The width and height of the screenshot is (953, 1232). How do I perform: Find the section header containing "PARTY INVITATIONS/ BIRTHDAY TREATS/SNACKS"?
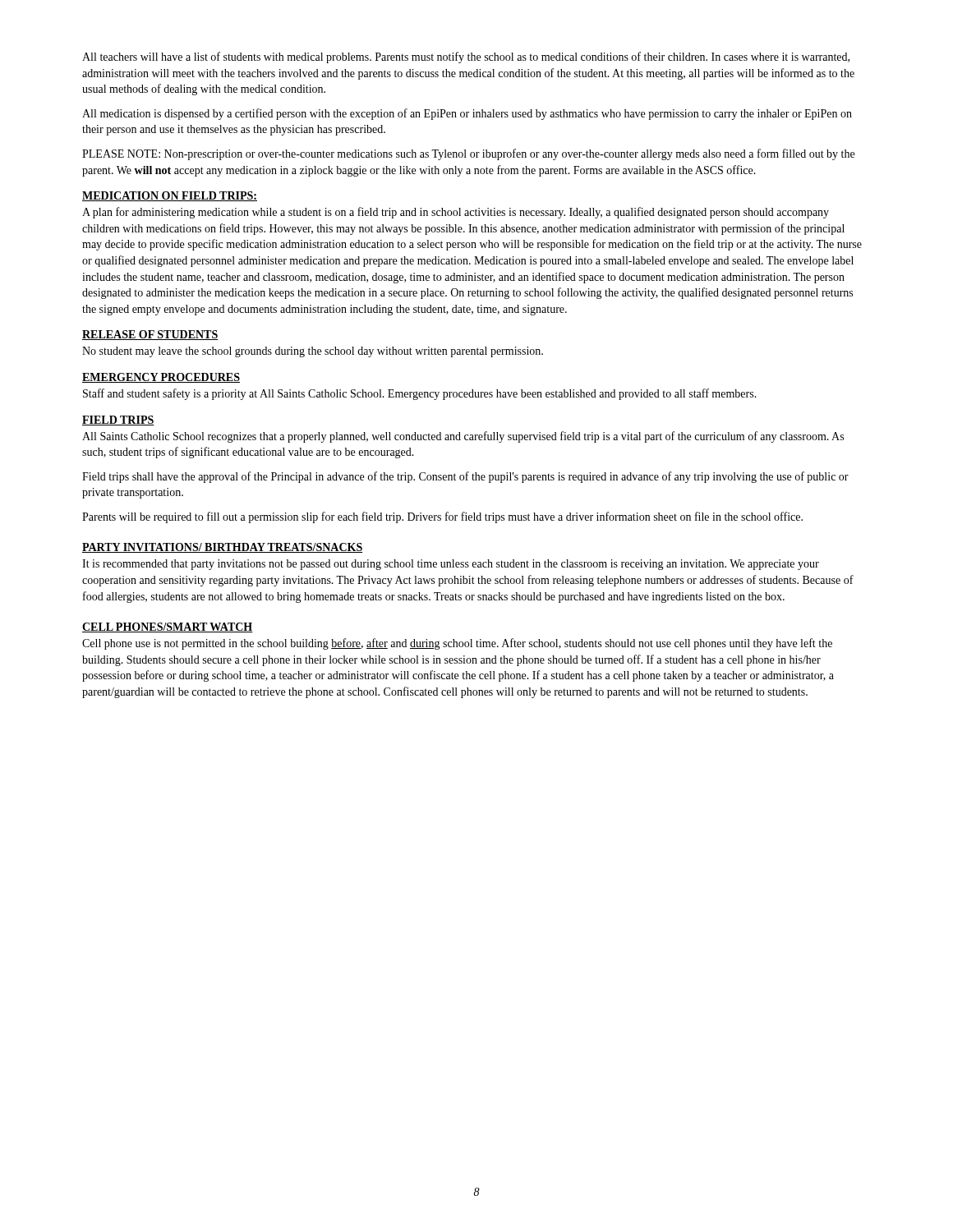(222, 548)
